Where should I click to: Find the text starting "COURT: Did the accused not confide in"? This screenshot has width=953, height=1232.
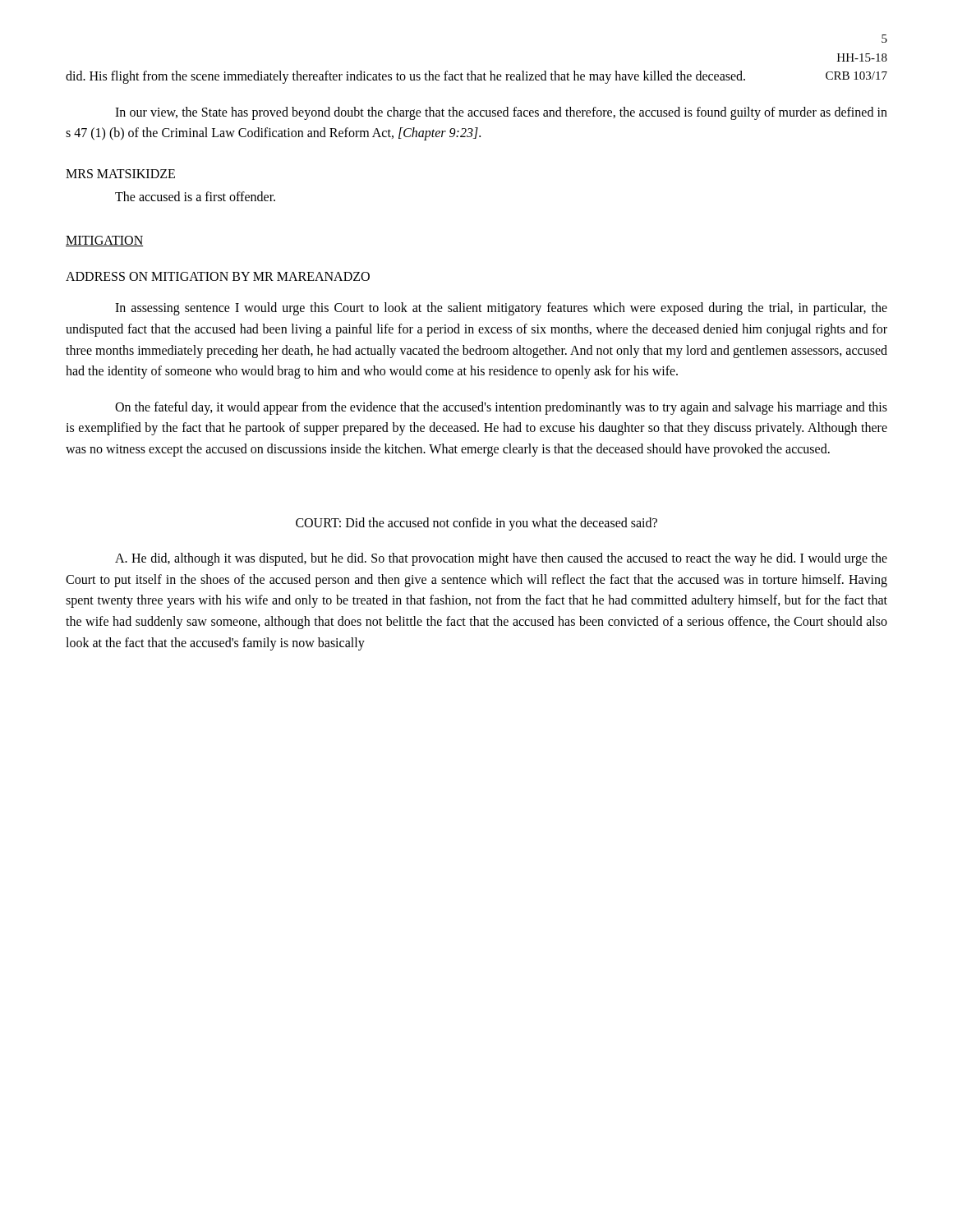(x=476, y=522)
